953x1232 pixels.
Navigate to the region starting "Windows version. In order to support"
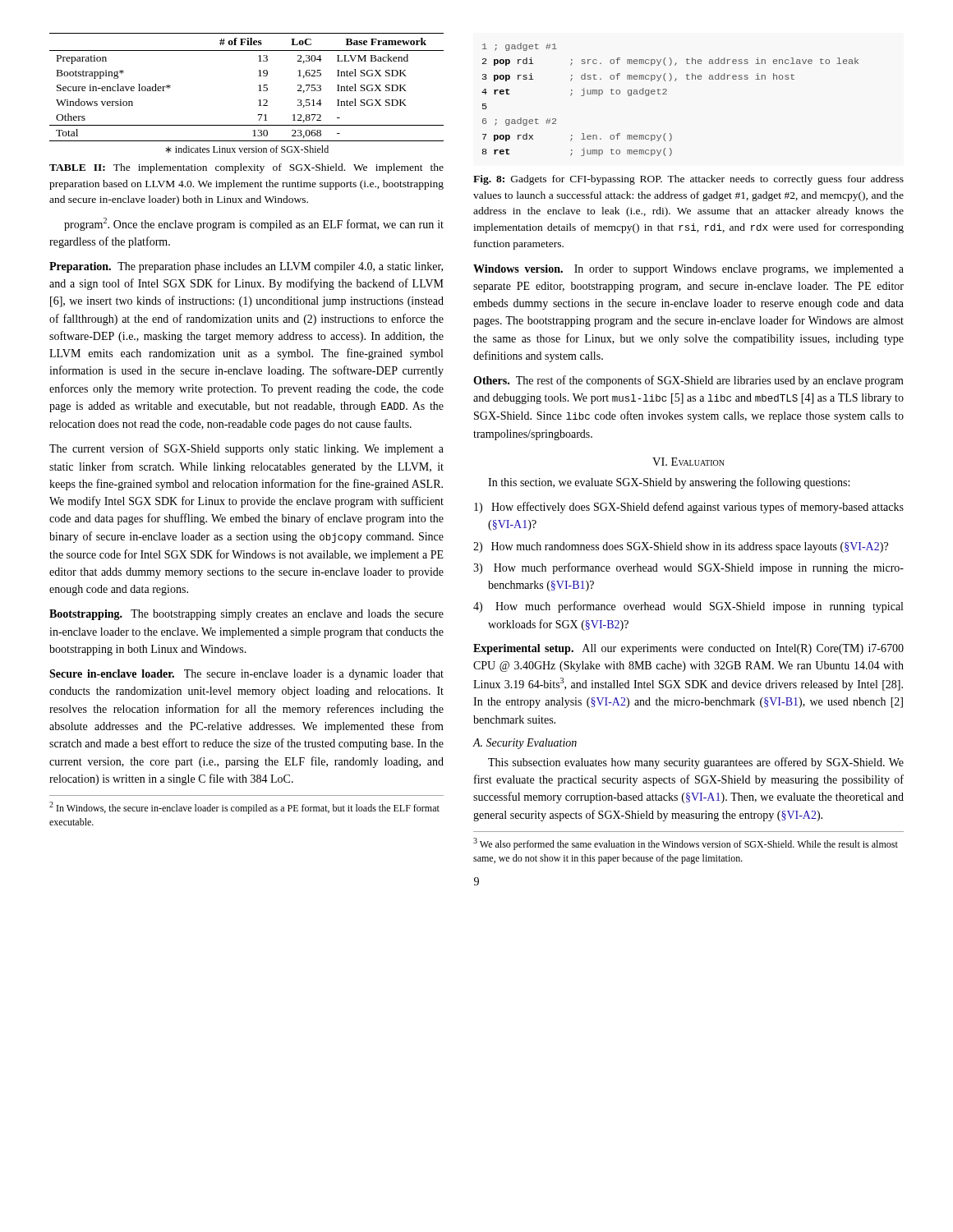click(688, 312)
